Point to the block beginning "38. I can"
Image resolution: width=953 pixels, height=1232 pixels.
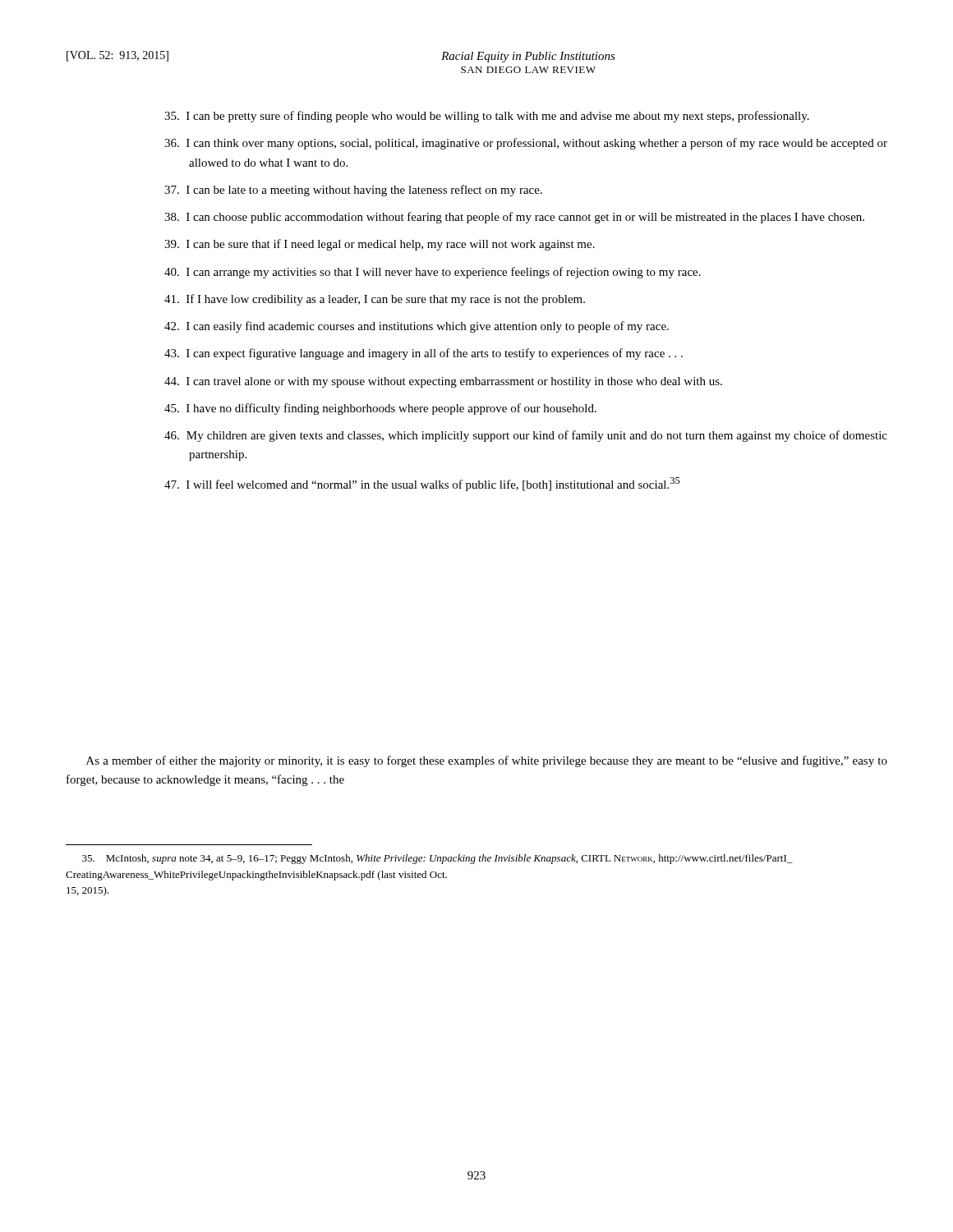515,217
